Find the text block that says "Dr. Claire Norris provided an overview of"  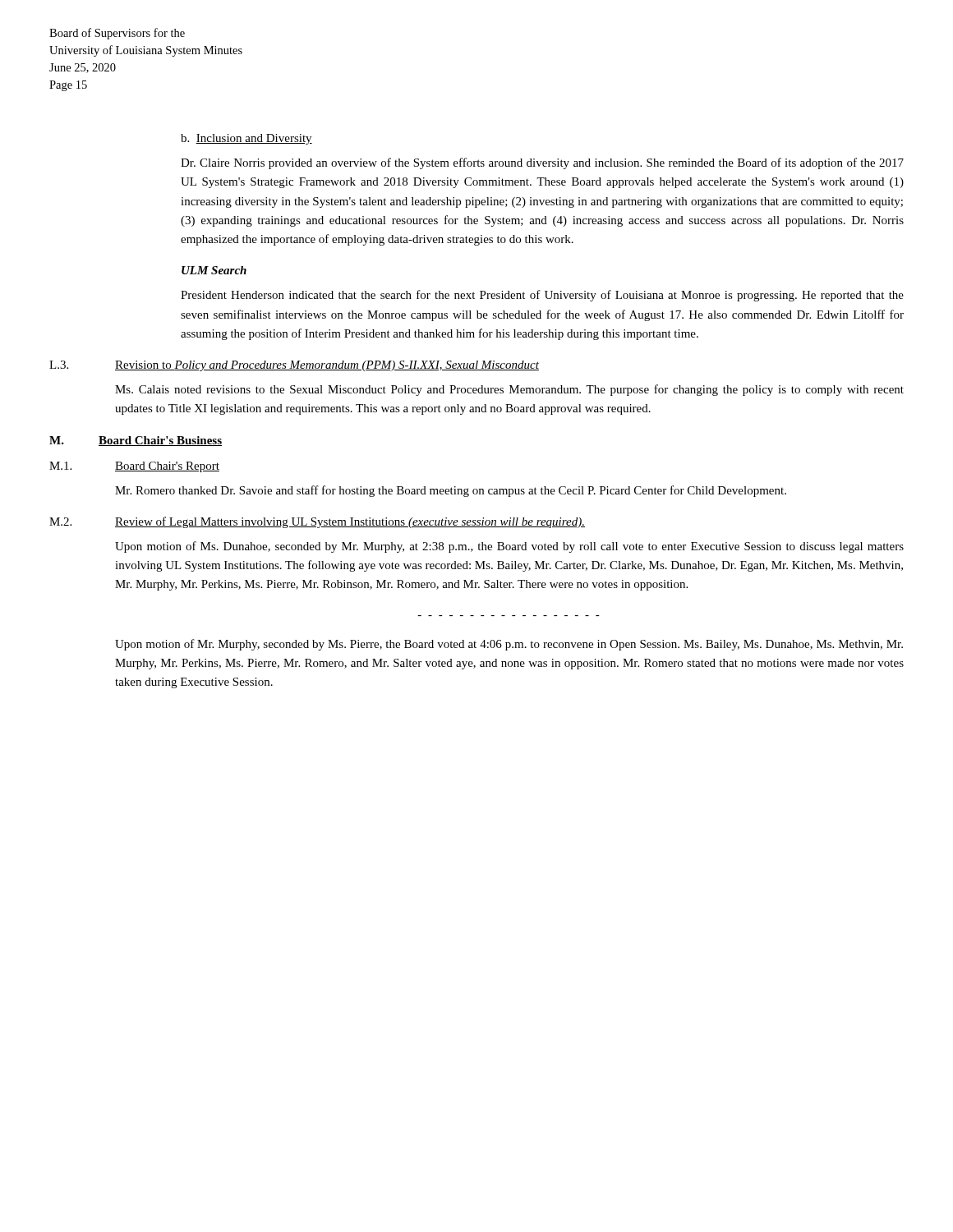click(542, 201)
